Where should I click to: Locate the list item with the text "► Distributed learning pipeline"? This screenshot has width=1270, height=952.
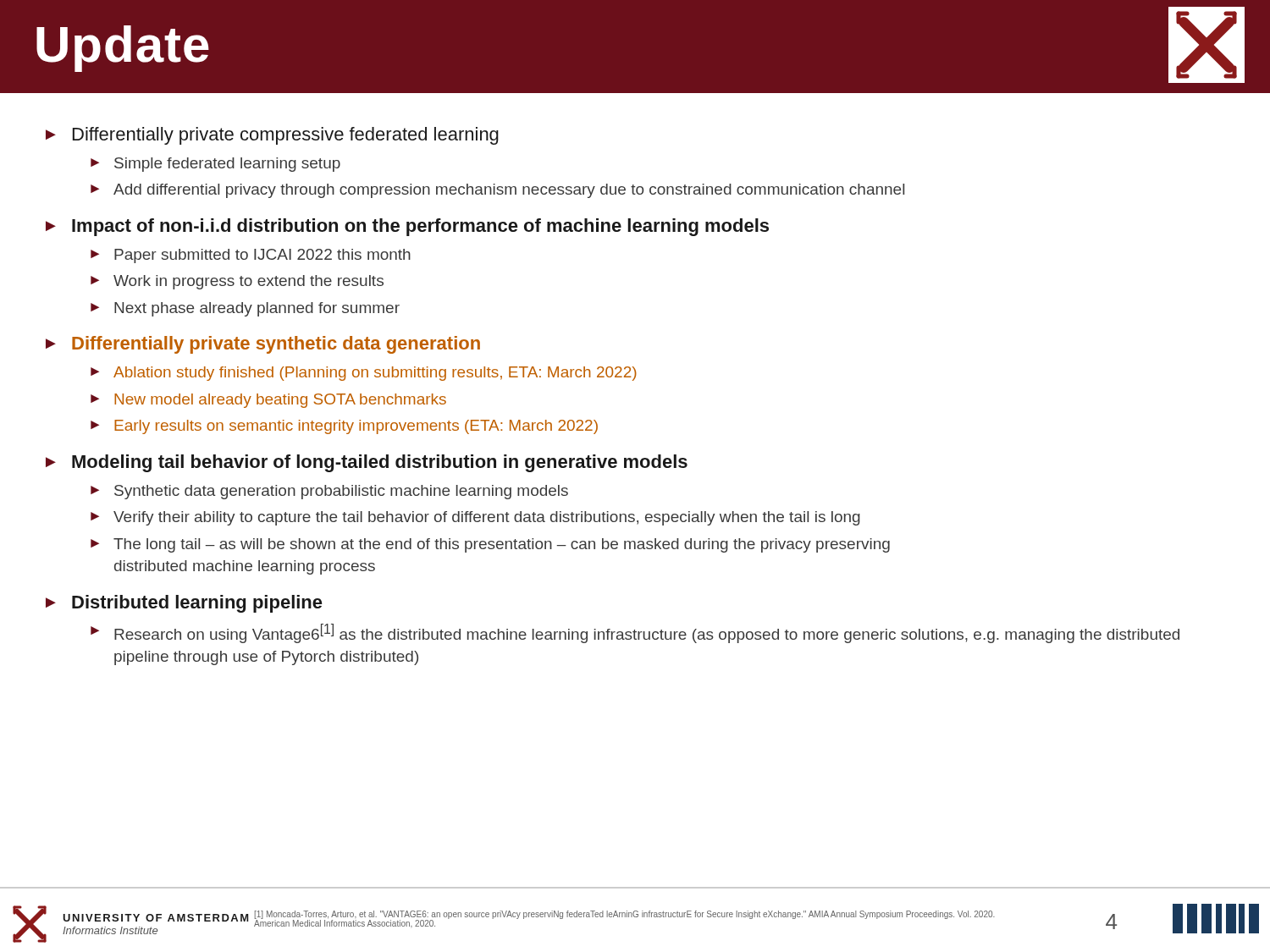click(x=182, y=602)
